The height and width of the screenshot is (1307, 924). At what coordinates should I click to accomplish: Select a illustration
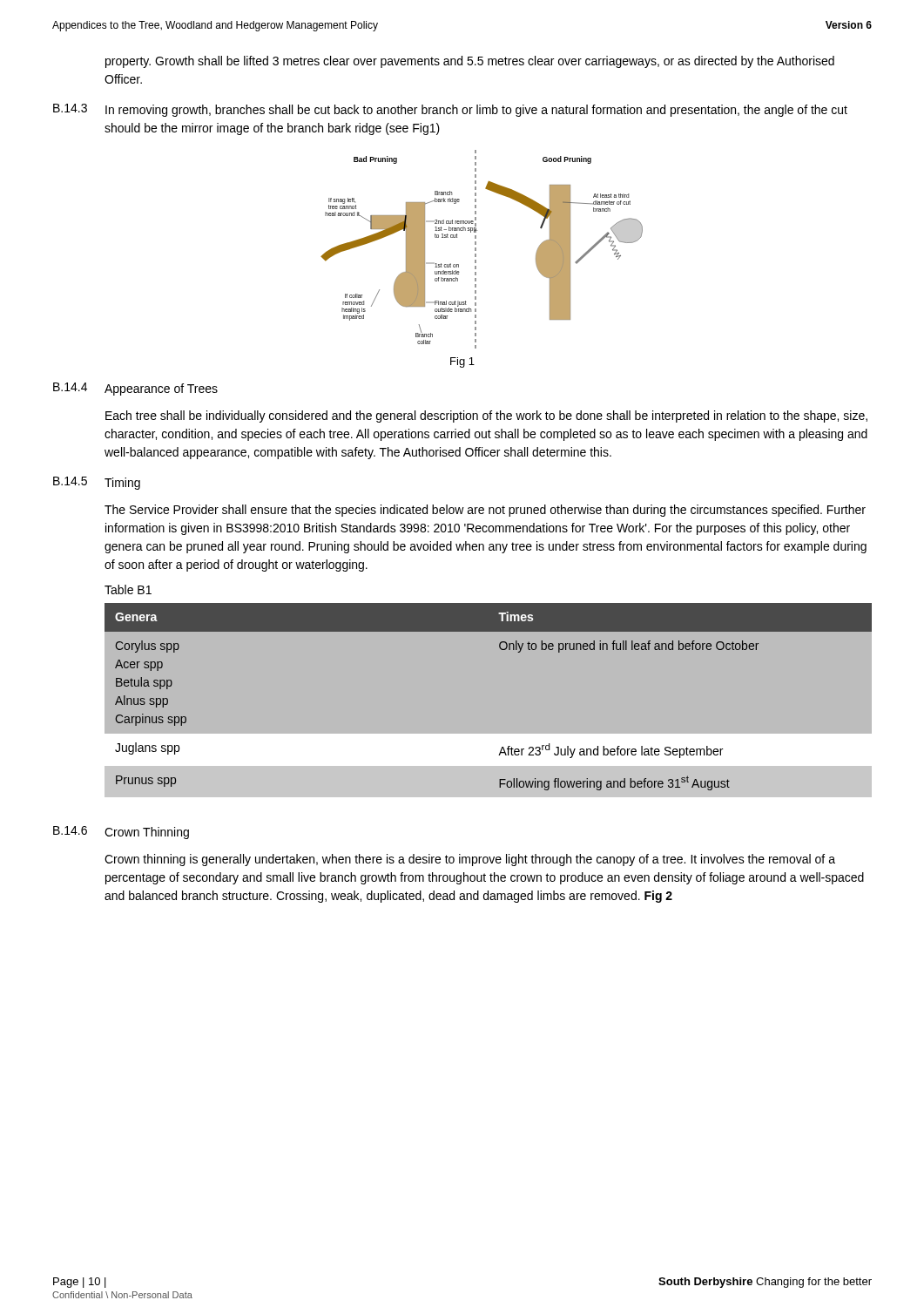[x=488, y=251]
